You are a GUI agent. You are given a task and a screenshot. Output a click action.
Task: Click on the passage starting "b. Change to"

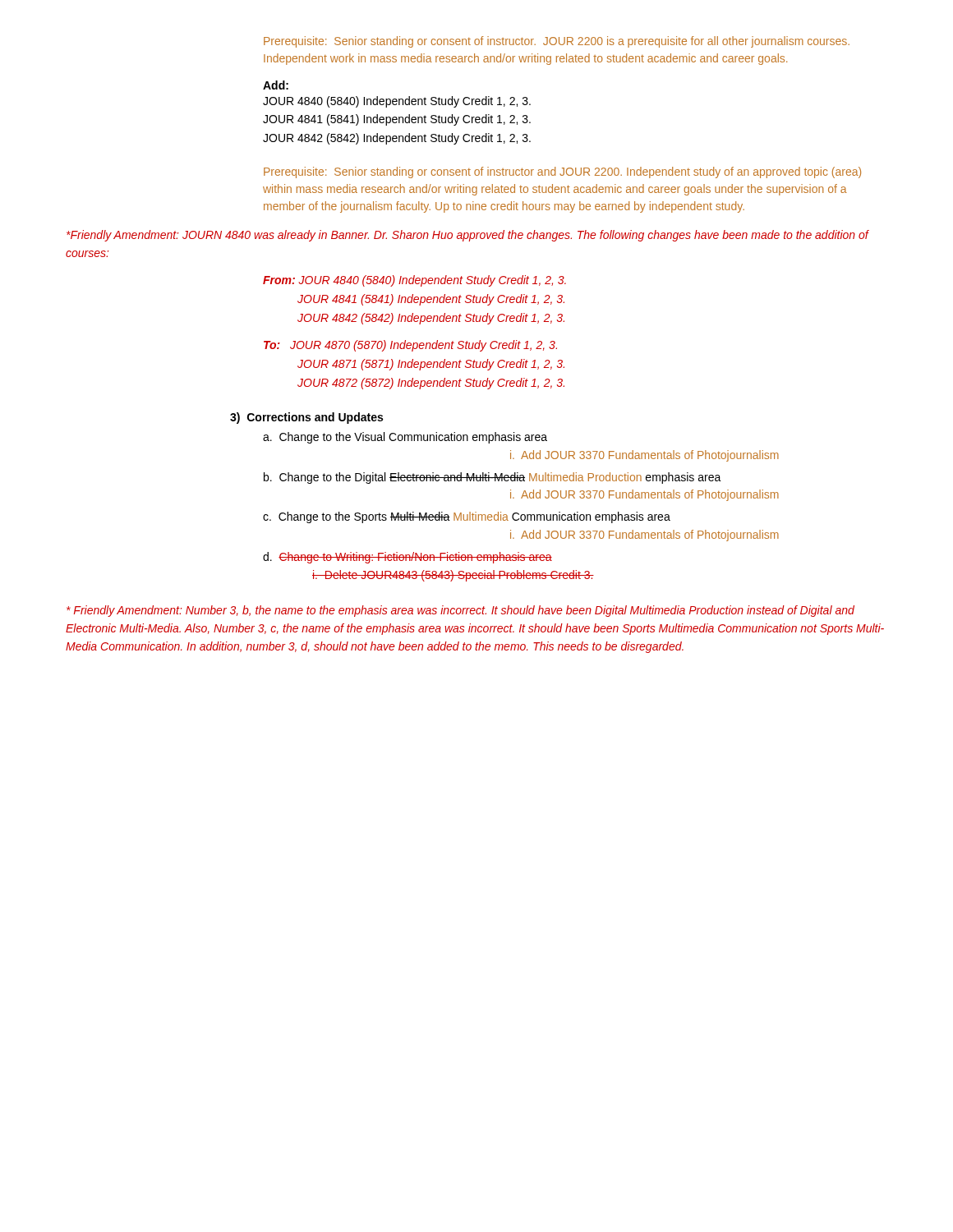(575, 487)
